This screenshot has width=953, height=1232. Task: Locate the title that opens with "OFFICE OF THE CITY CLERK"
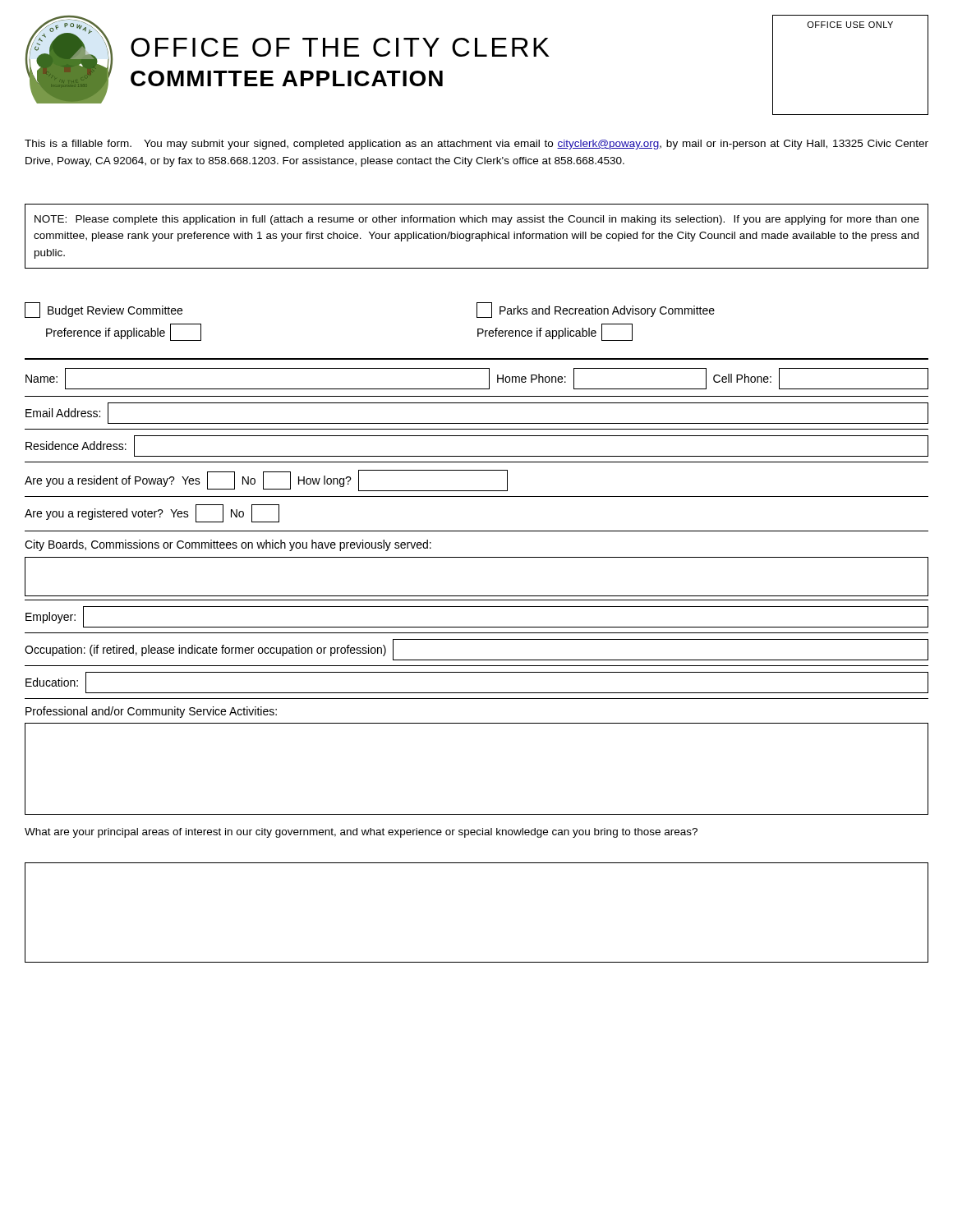coord(341,62)
